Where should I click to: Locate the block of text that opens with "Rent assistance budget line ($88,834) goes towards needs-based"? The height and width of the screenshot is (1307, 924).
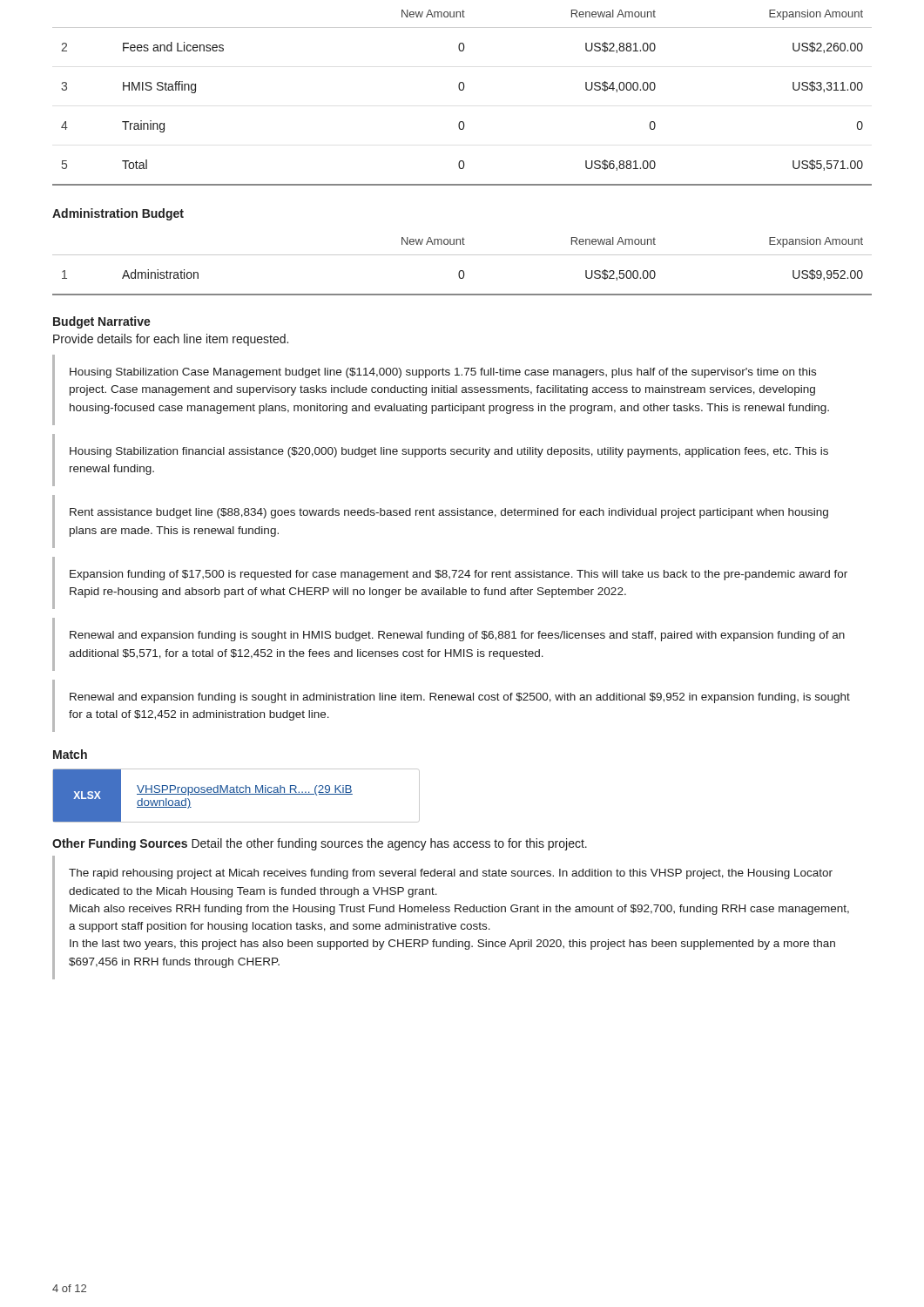(x=449, y=521)
